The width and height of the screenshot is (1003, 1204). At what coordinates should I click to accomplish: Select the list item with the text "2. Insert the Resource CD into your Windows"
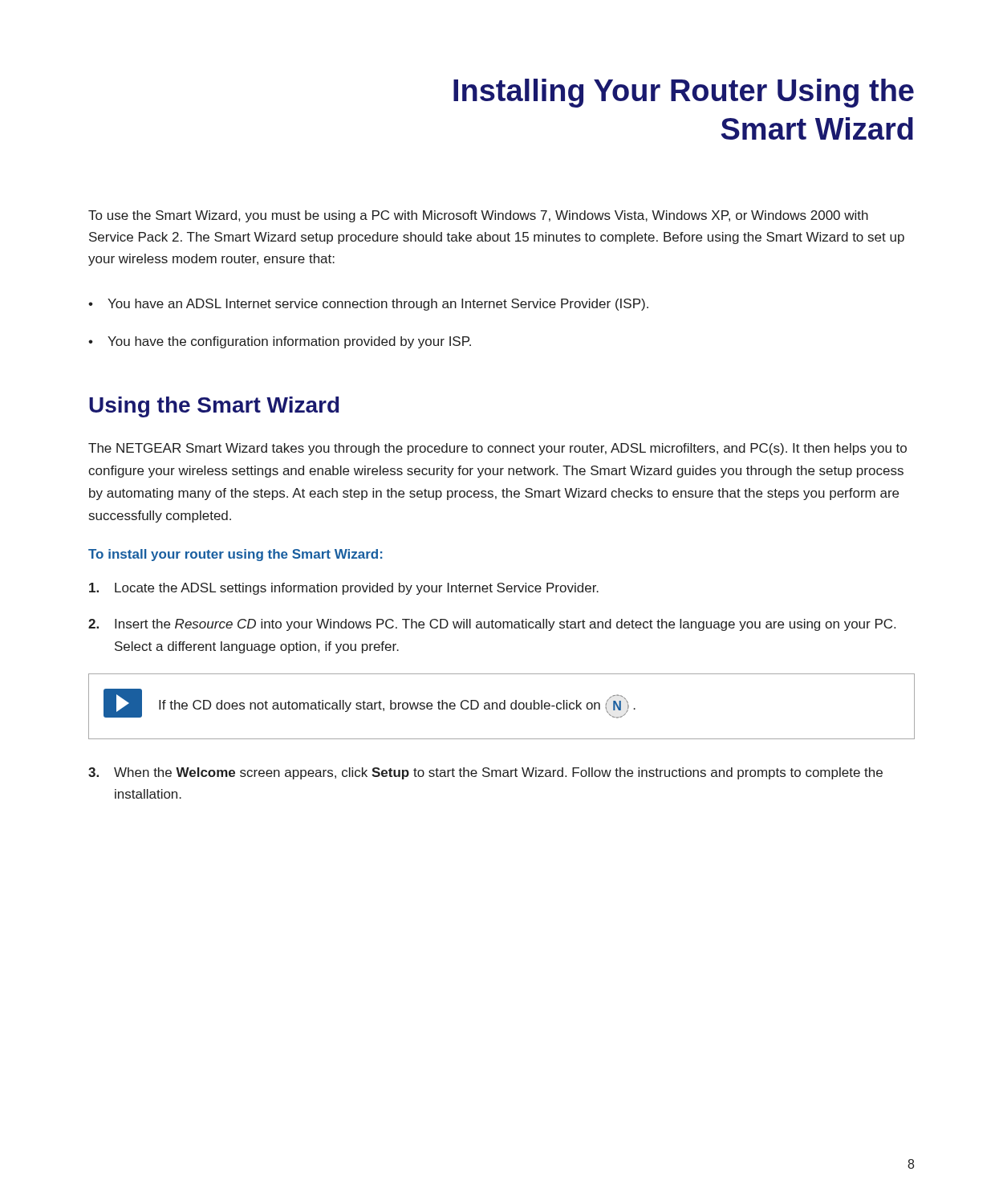tap(501, 635)
